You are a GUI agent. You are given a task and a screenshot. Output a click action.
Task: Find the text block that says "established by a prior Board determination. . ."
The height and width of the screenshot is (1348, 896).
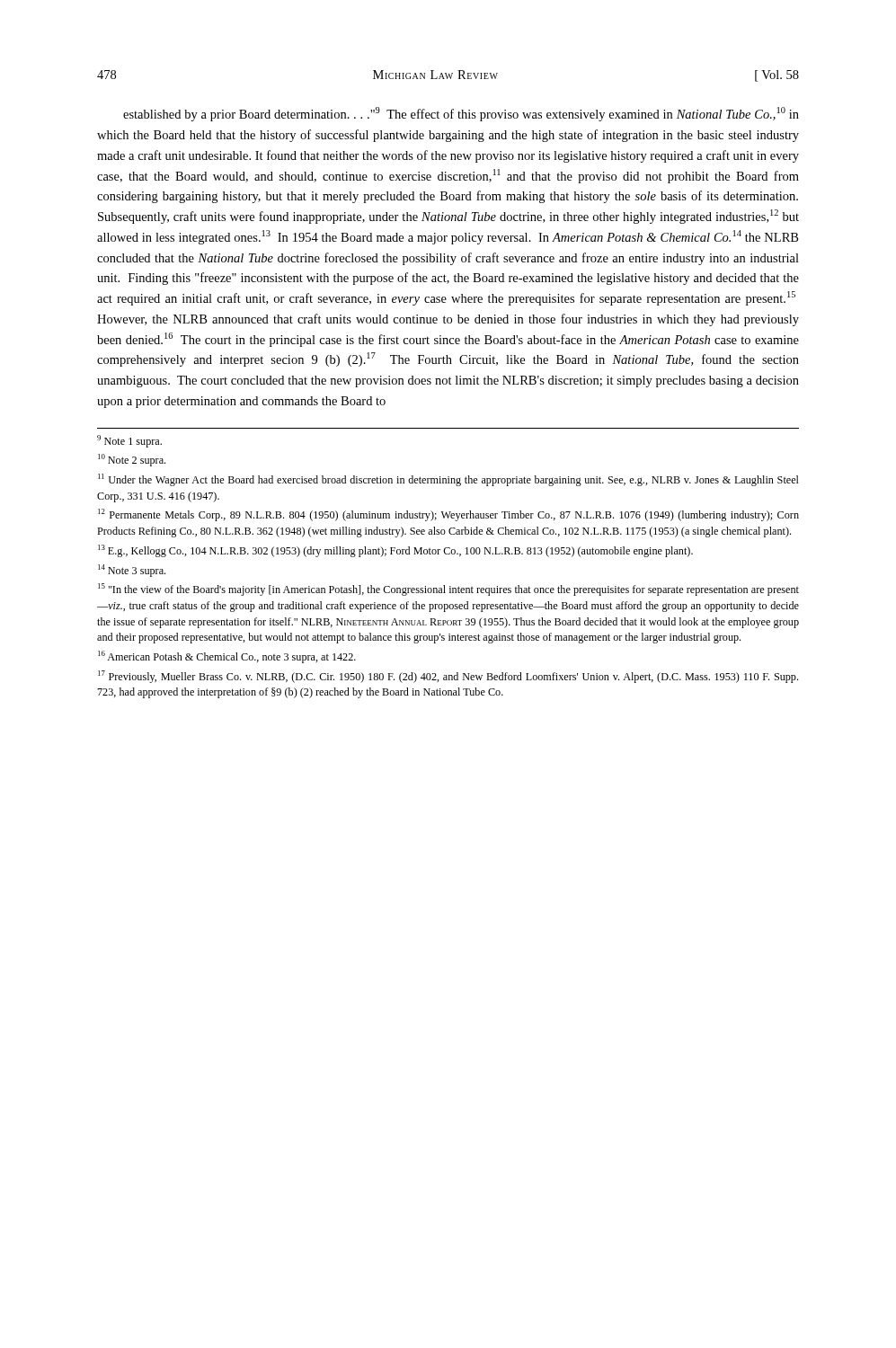(448, 258)
